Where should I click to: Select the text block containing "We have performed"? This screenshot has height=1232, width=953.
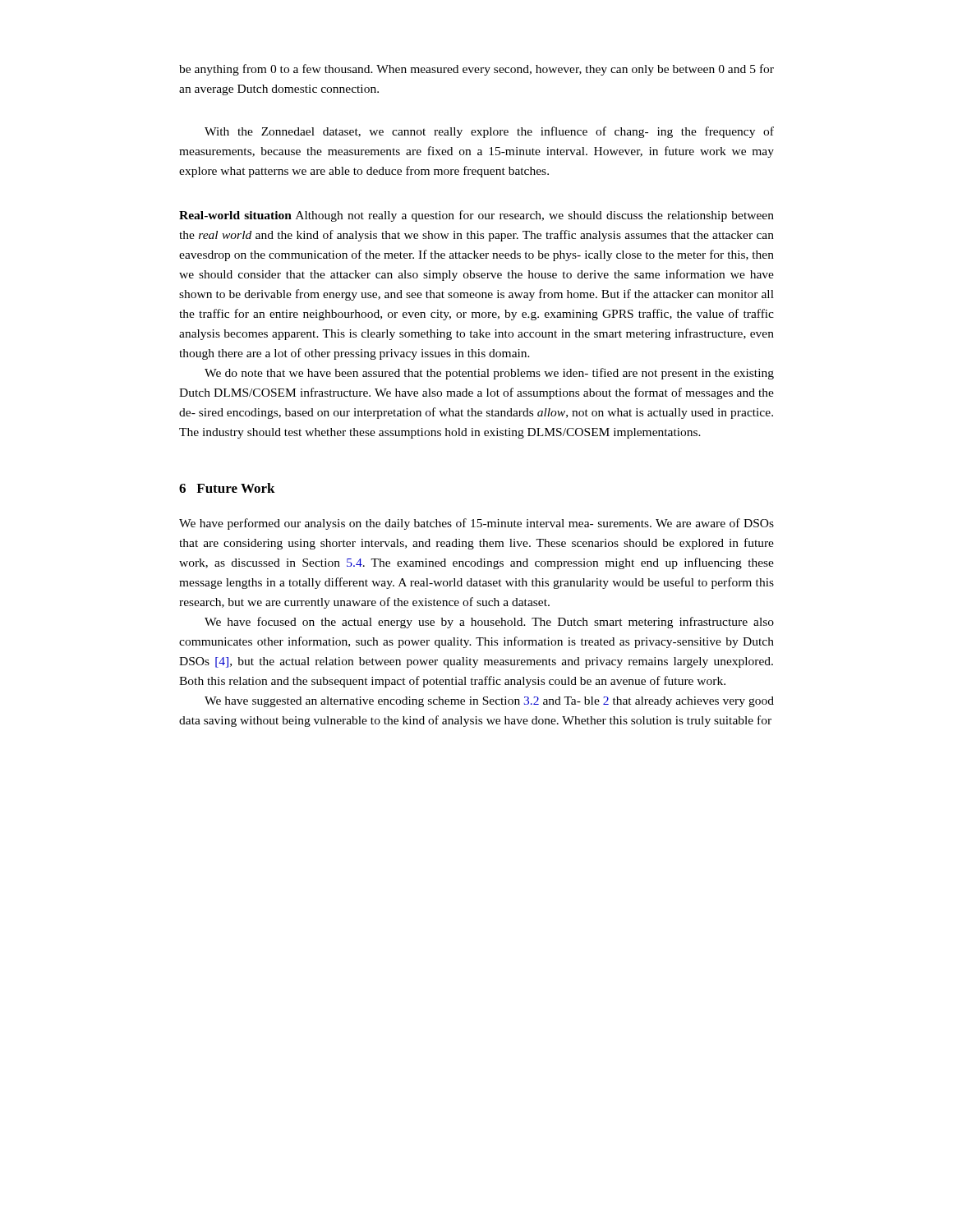click(476, 621)
